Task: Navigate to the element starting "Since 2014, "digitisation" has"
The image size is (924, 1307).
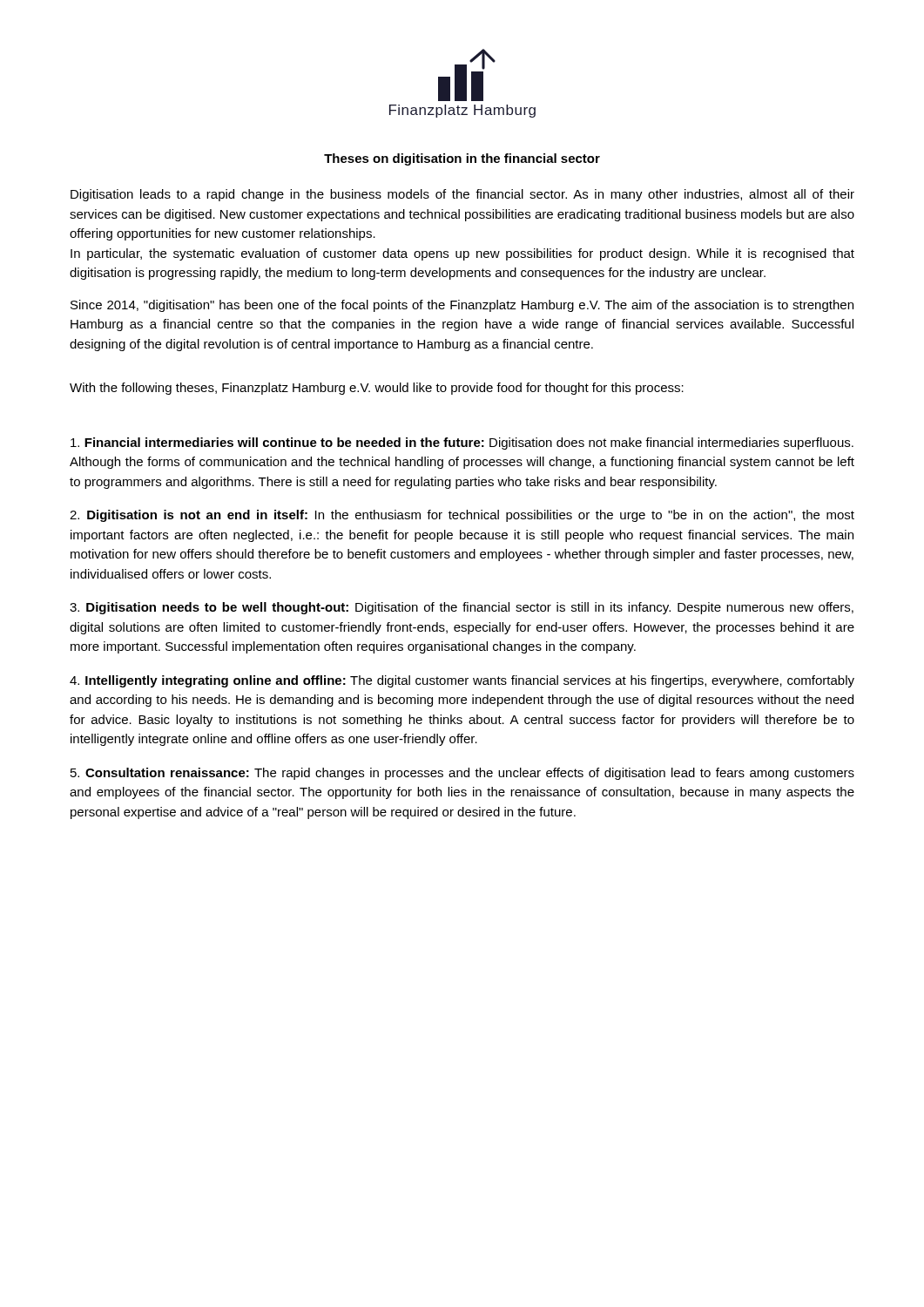Action: (462, 324)
